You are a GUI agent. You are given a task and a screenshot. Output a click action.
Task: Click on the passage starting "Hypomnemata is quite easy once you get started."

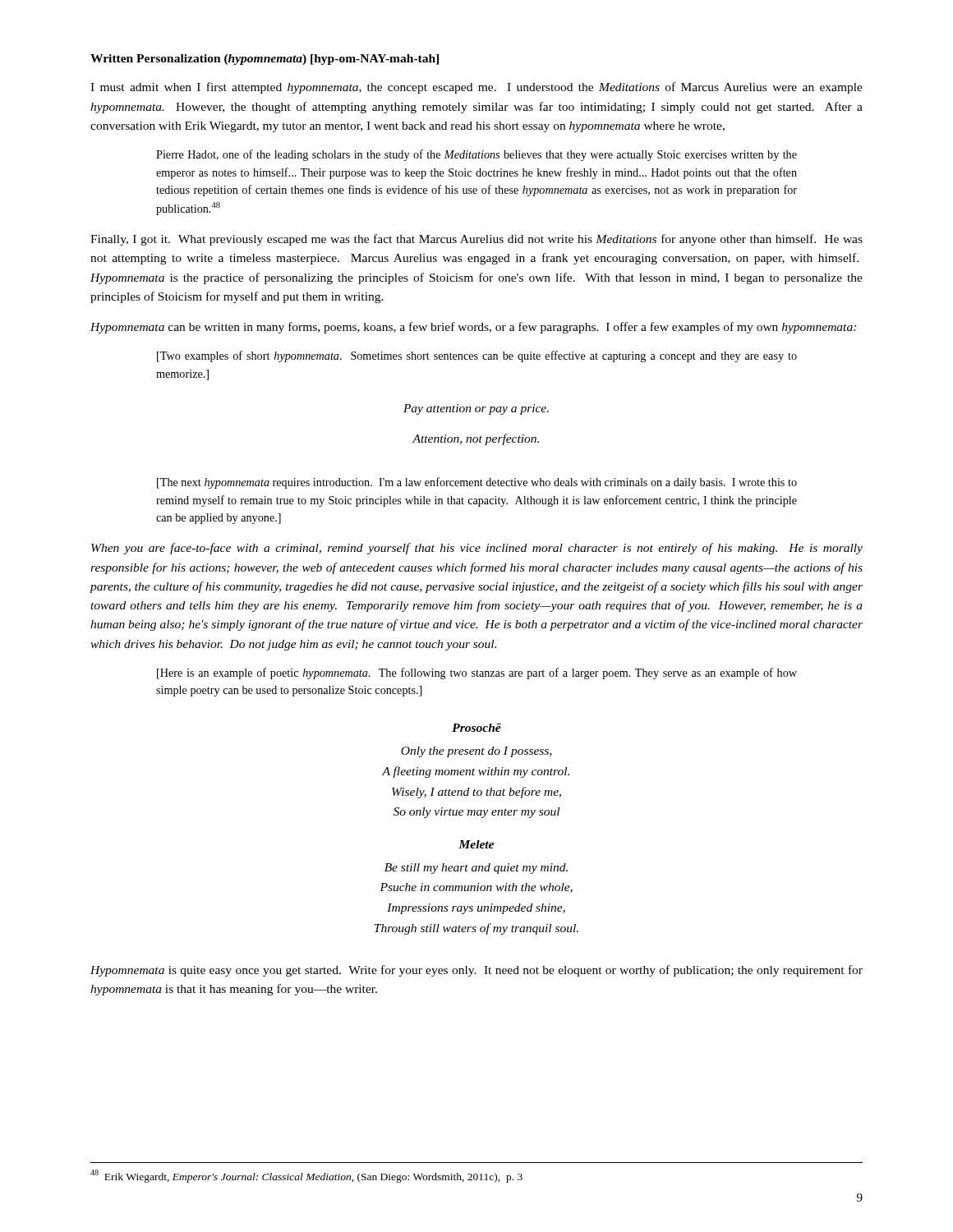tap(476, 979)
